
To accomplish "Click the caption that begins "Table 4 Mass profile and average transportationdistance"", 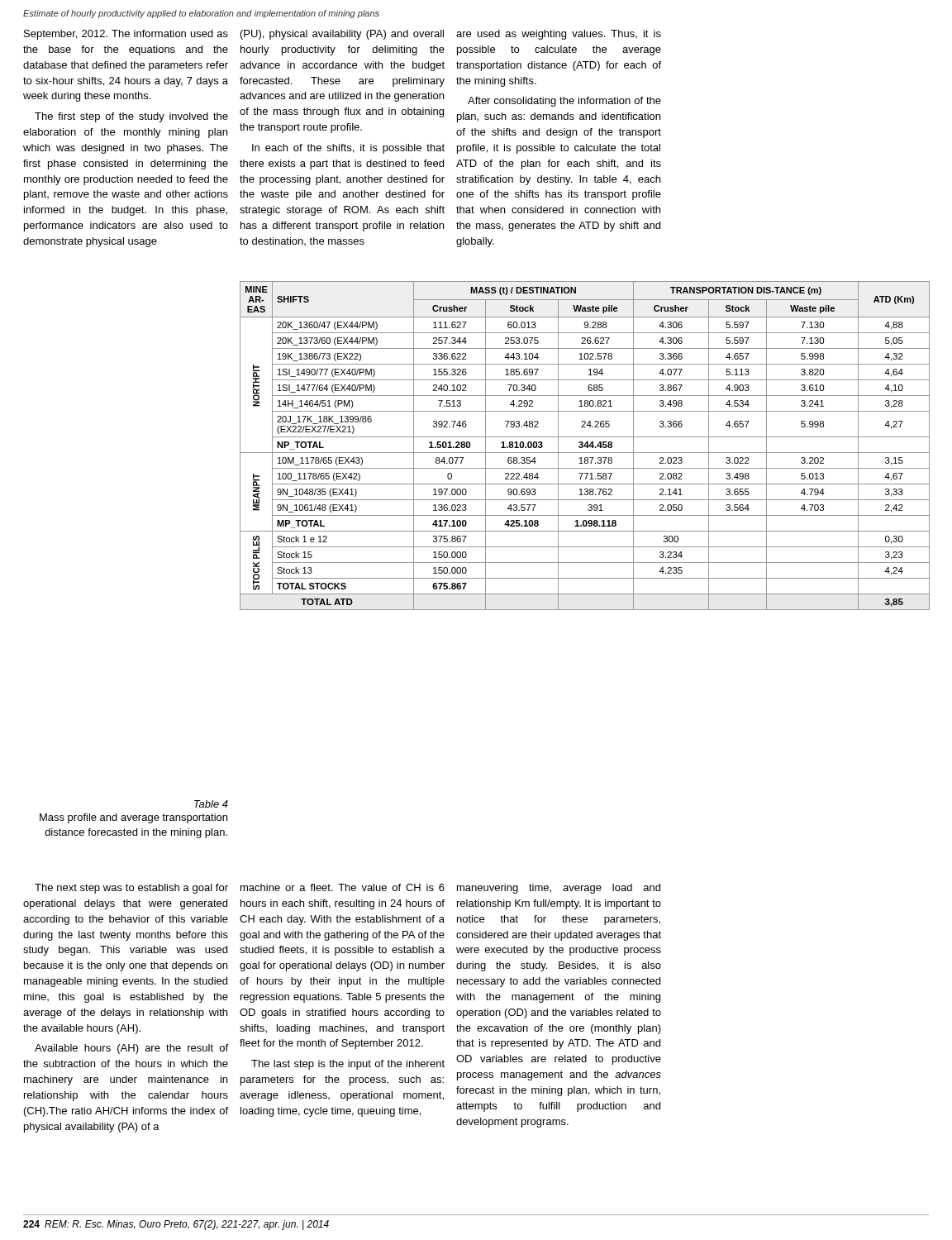I will pos(126,818).
